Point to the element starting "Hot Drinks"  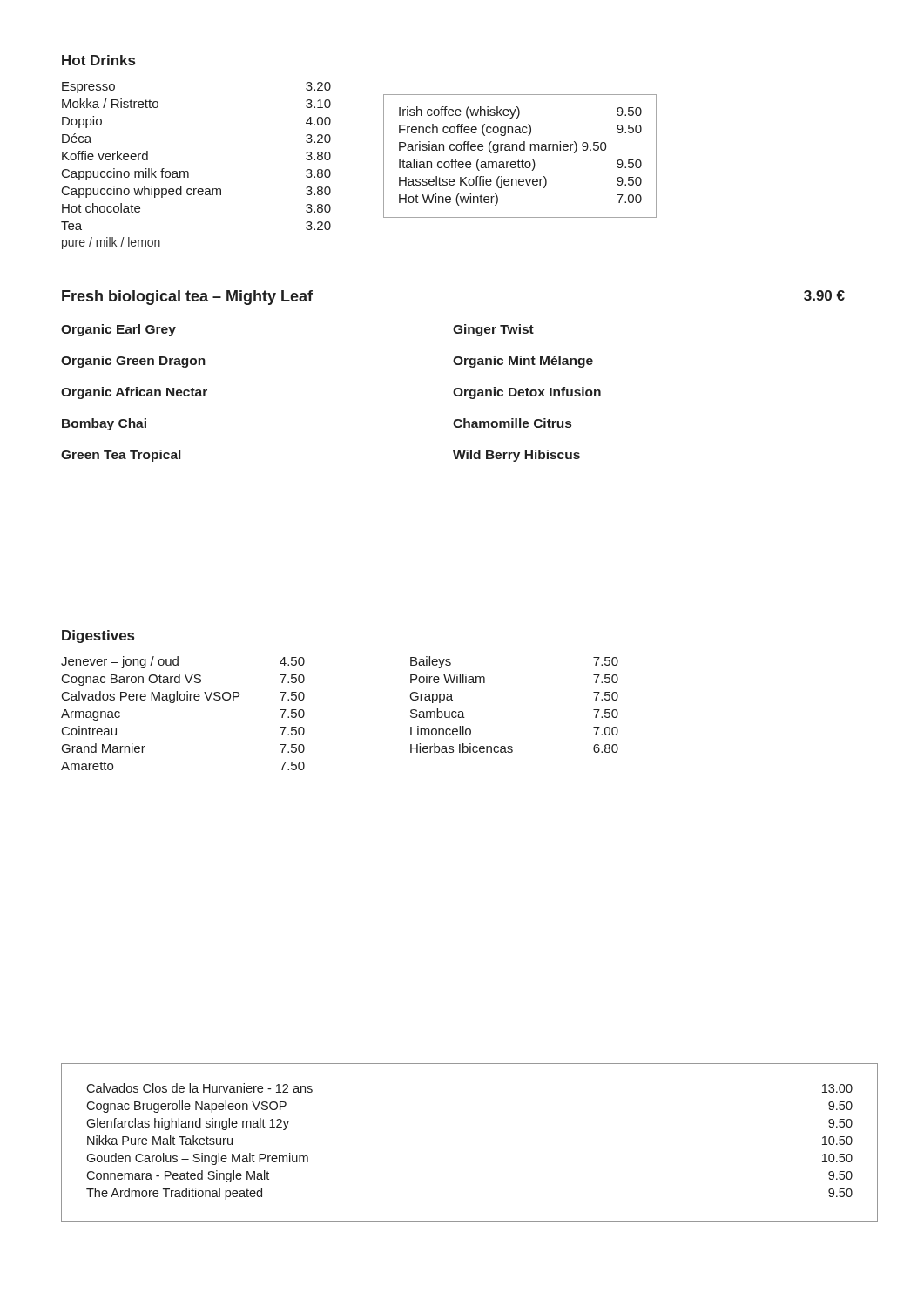(x=98, y=61)
